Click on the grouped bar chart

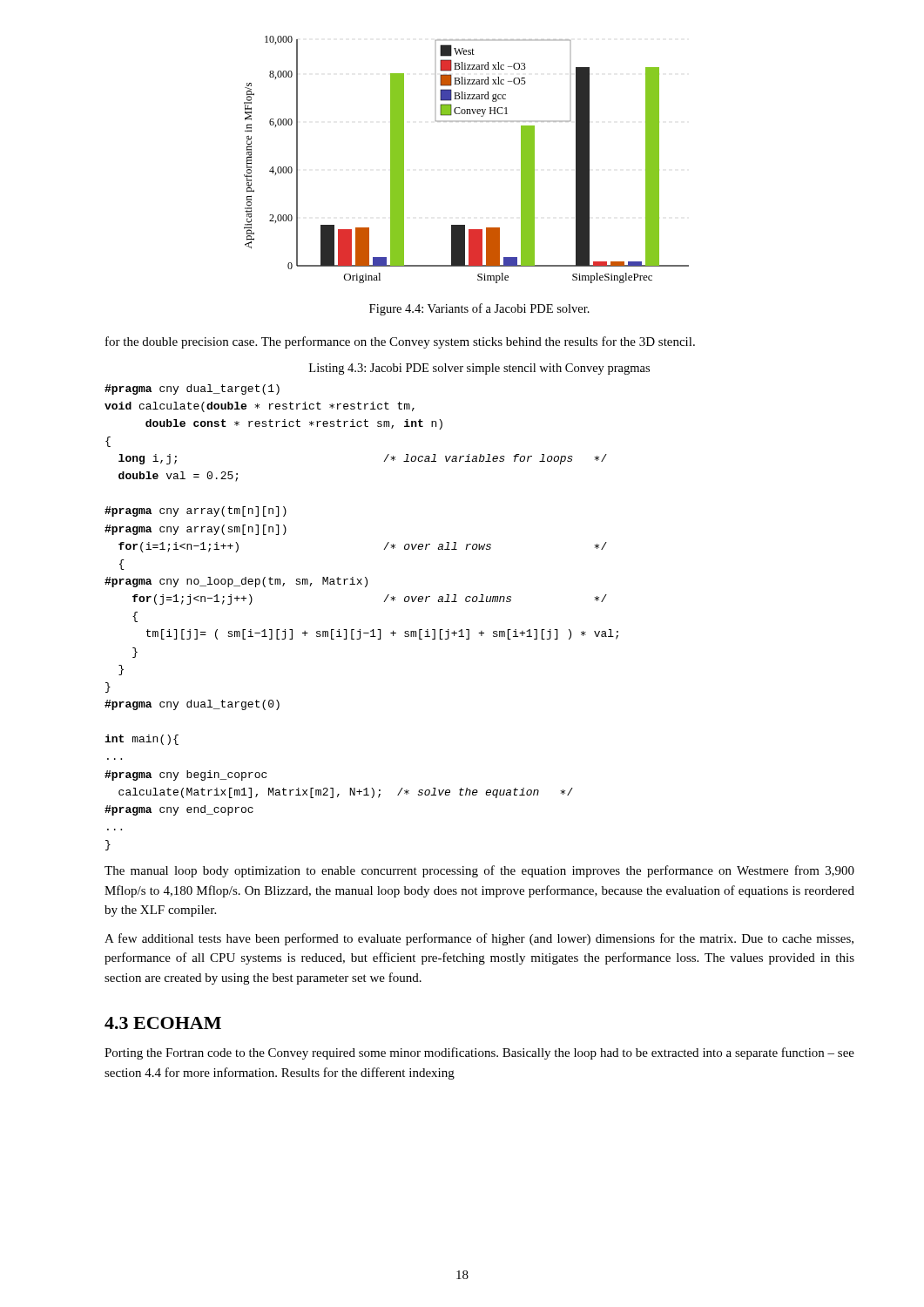[479, 161]
